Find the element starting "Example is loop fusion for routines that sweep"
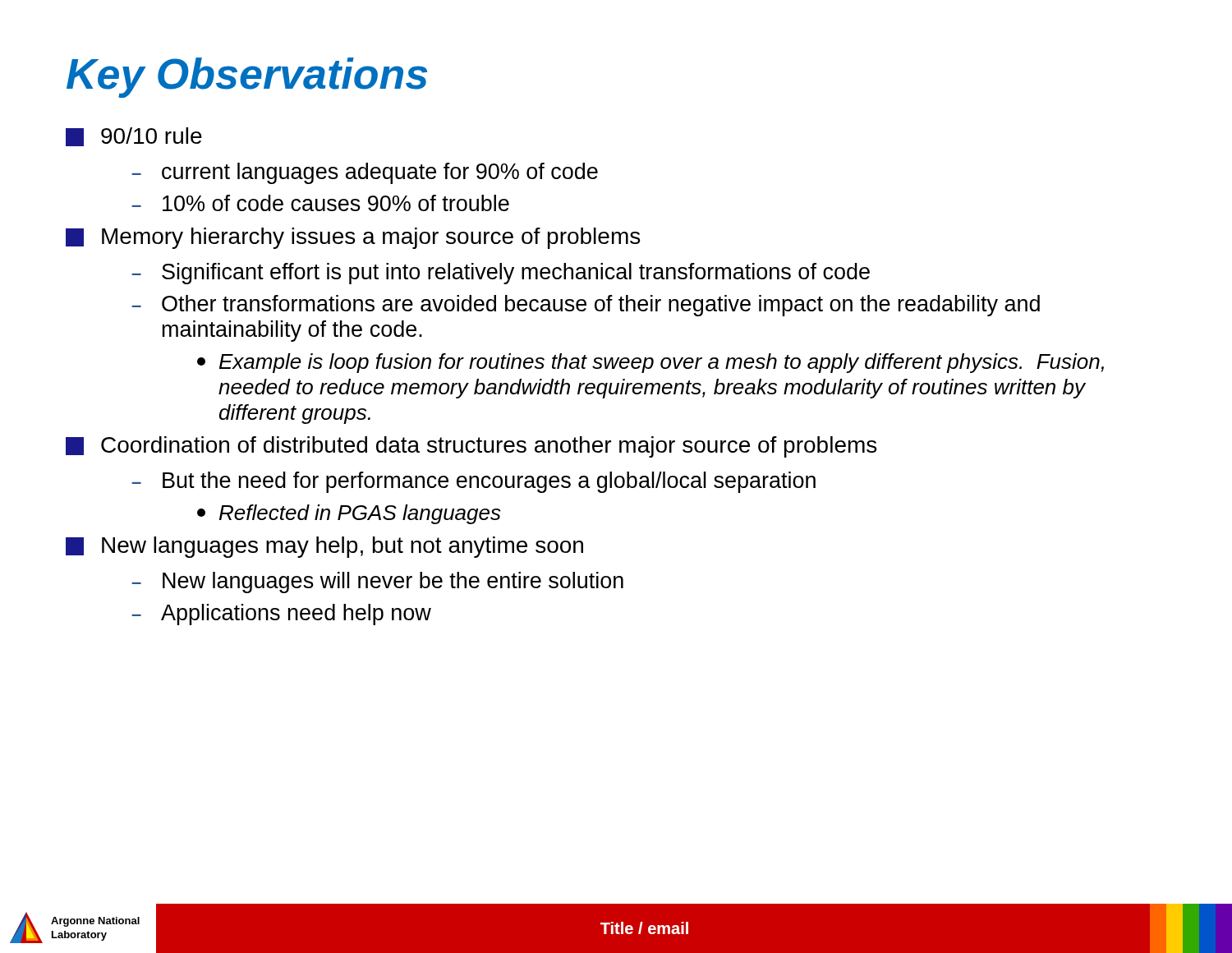1232x953 pixels. pyautogui.click(x=682, y=387)
